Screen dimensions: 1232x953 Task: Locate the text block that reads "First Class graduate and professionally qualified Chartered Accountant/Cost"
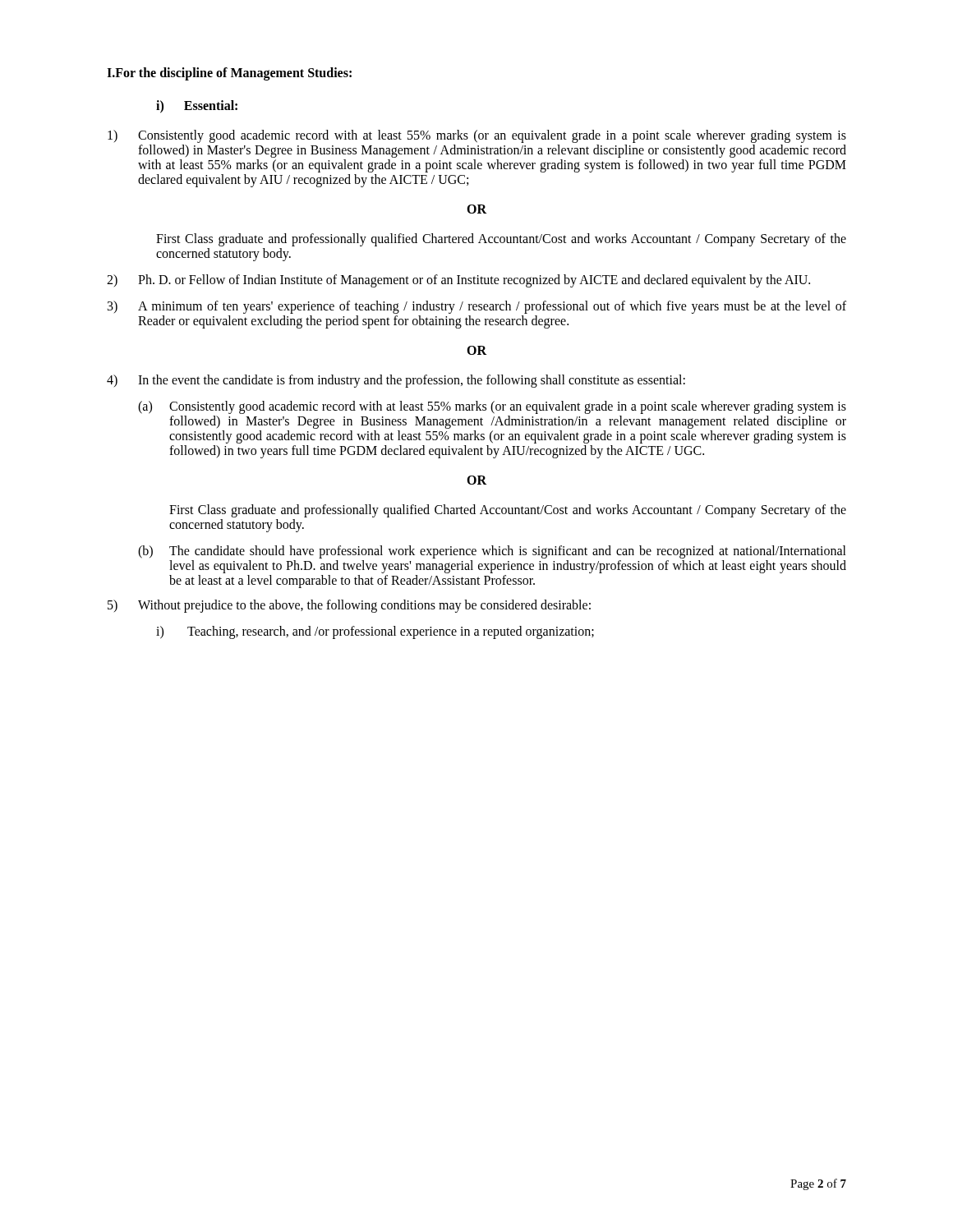point(501,246)
